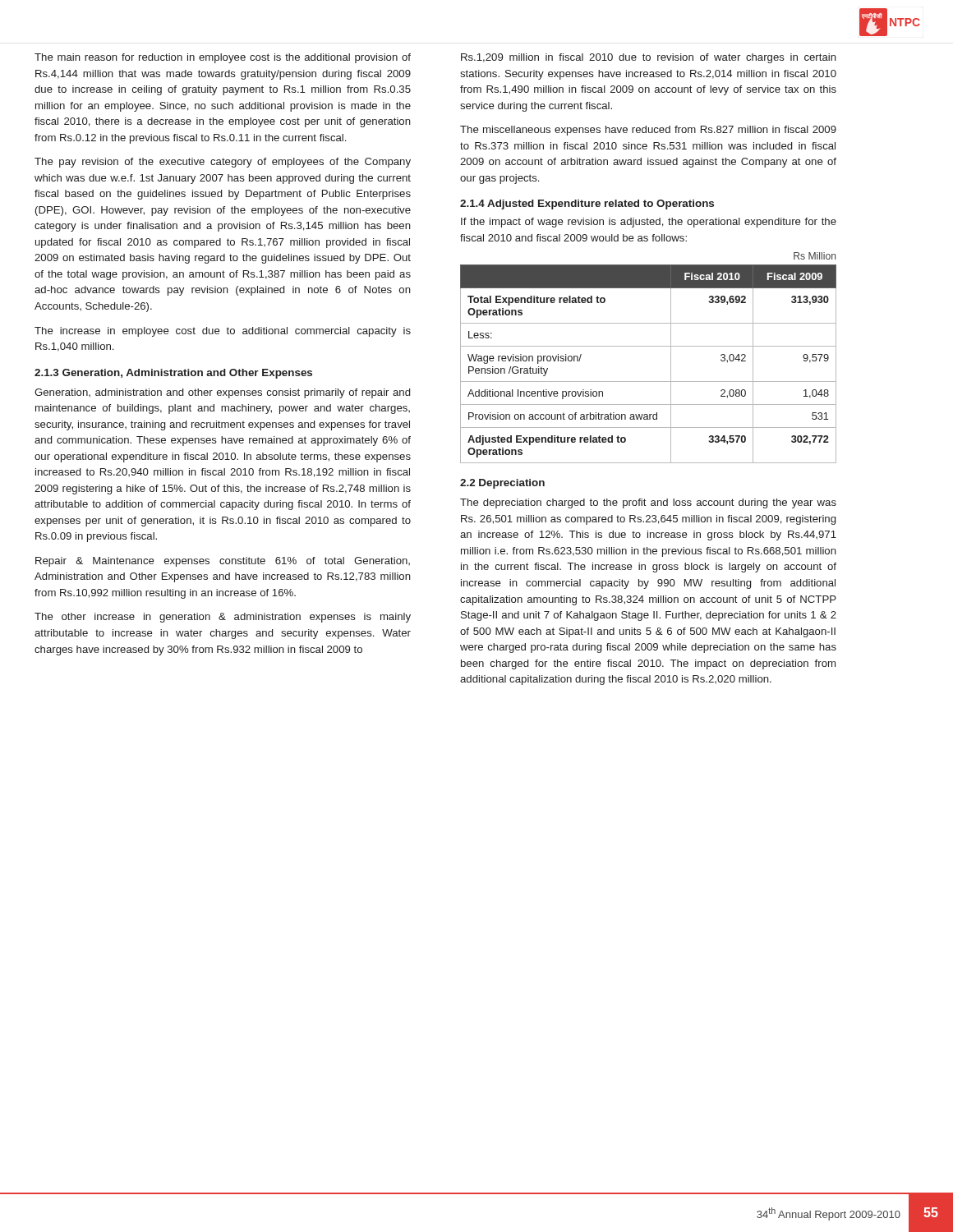Point to the text block starting "If the impact of wage revision is"
The width and height of the screenshot is (953, 1232).
(x=648, y=230)
